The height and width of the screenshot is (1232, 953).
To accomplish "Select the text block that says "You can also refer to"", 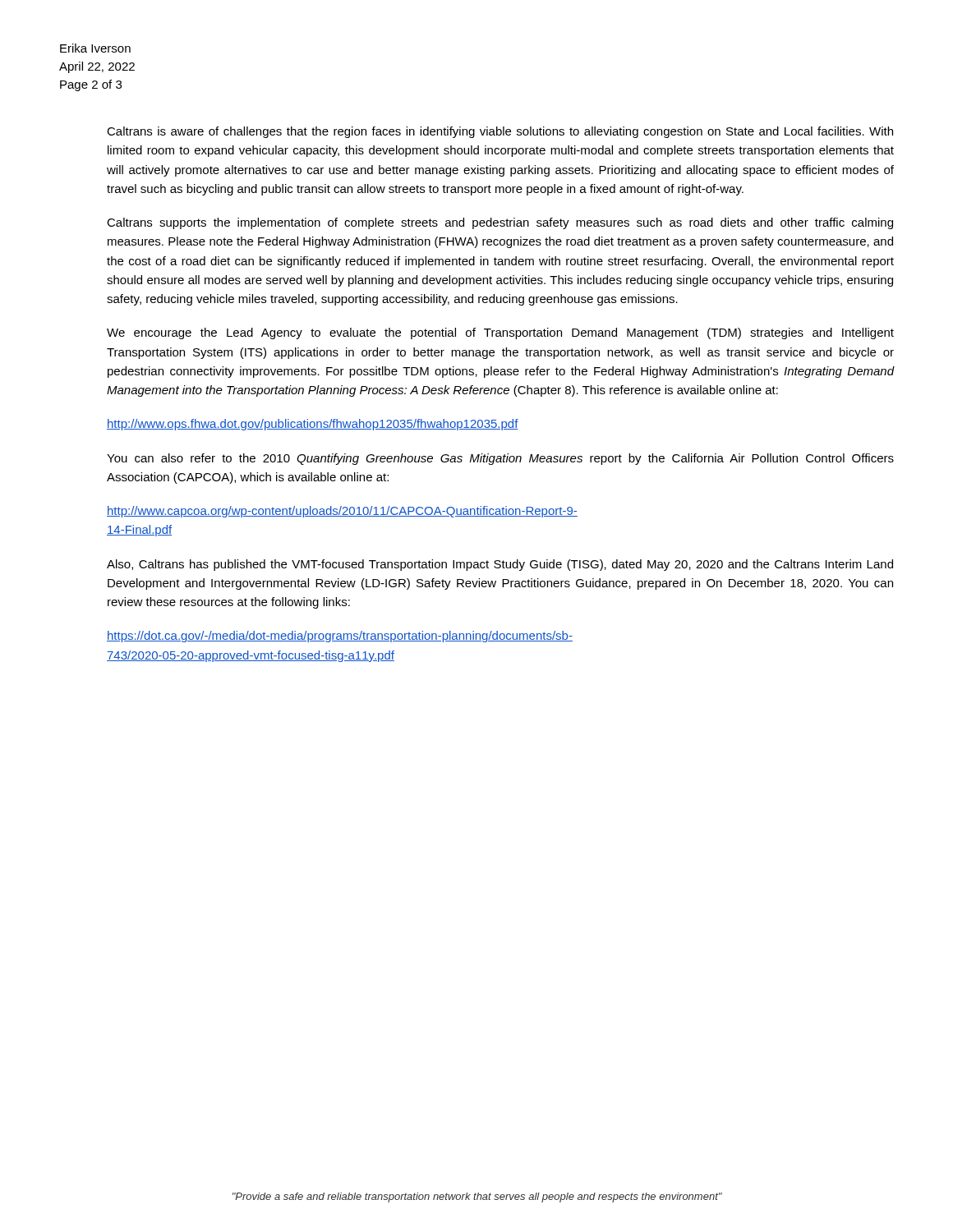I will click(x=500, y=467).
